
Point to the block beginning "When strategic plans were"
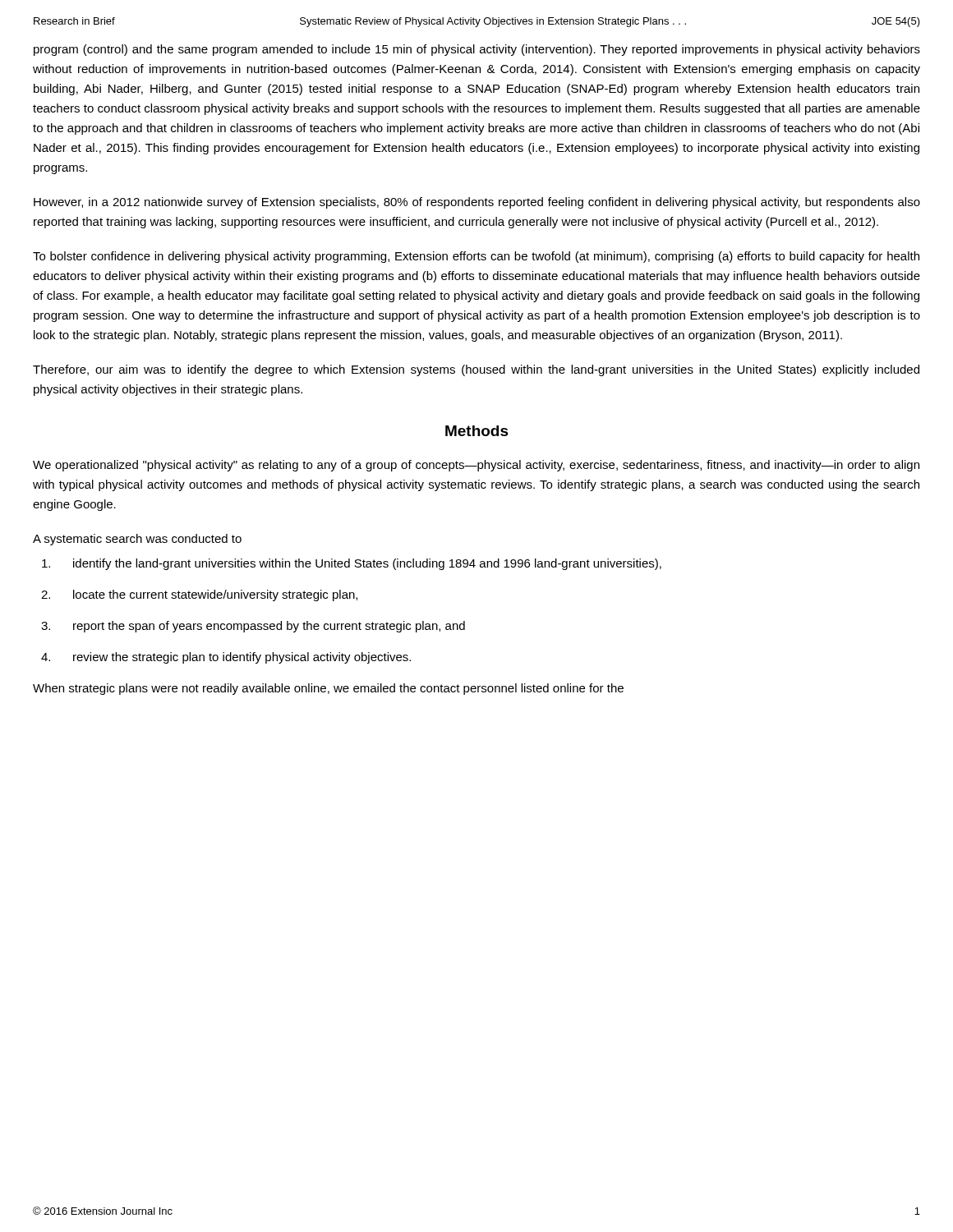coord(328,688)
